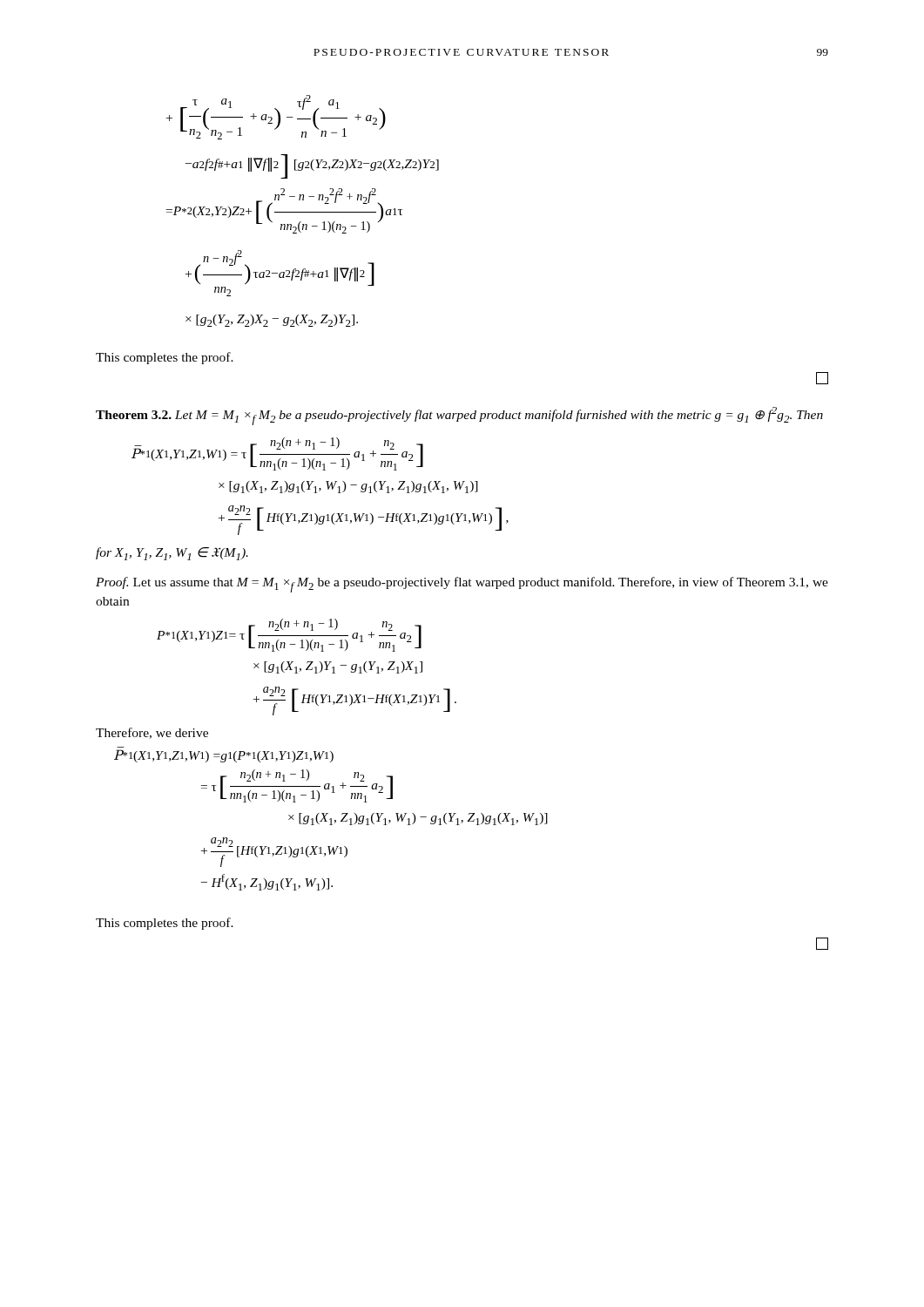Where is the formula that starts "P̅*1(X1, Y1, Z1, W1) = τ [ n2(n"?
Image resolution: width=924 pixels, height=1307 pixels.
click(x=479, y=485)
